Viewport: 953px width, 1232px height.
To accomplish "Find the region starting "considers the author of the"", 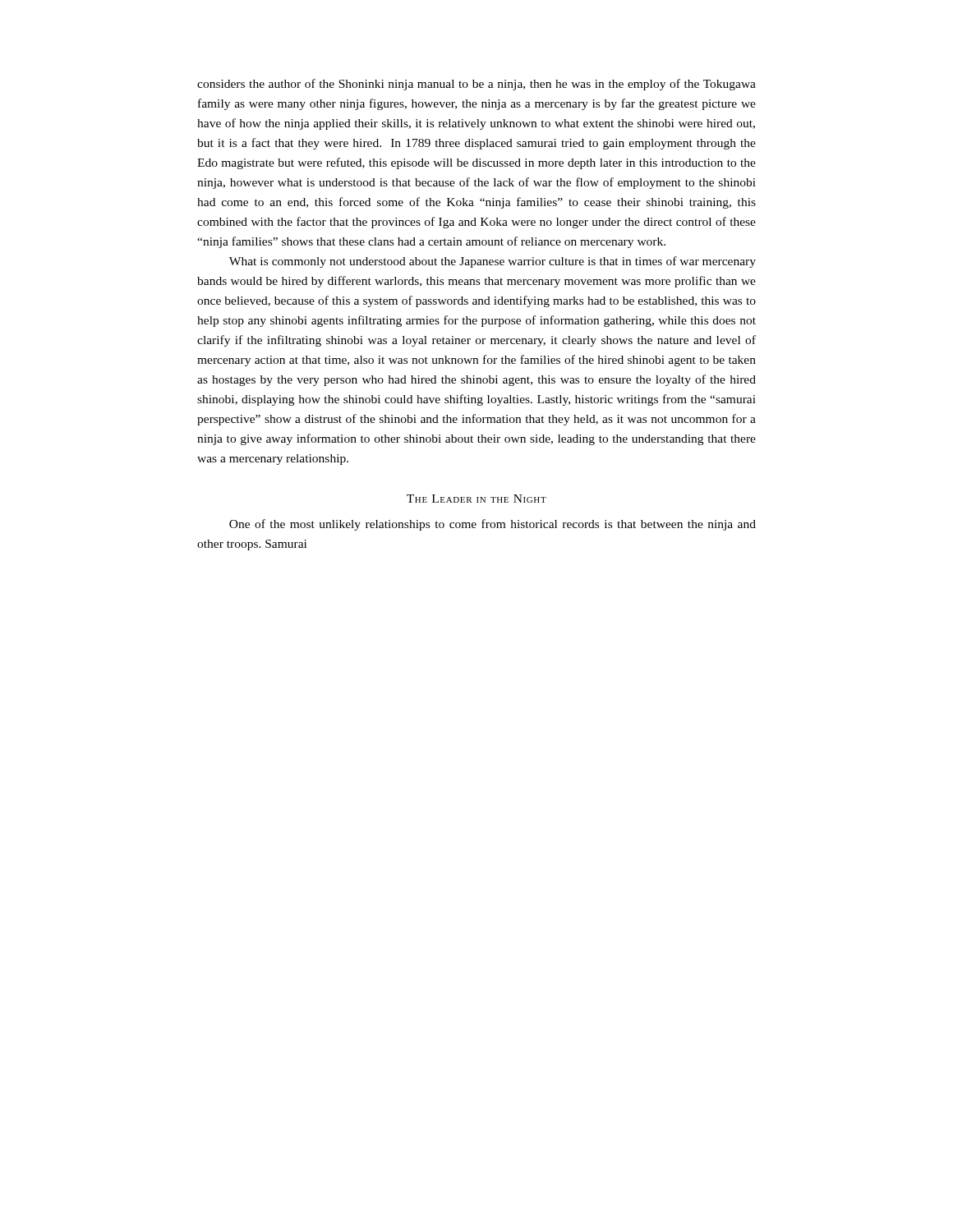I will point(476,271).
